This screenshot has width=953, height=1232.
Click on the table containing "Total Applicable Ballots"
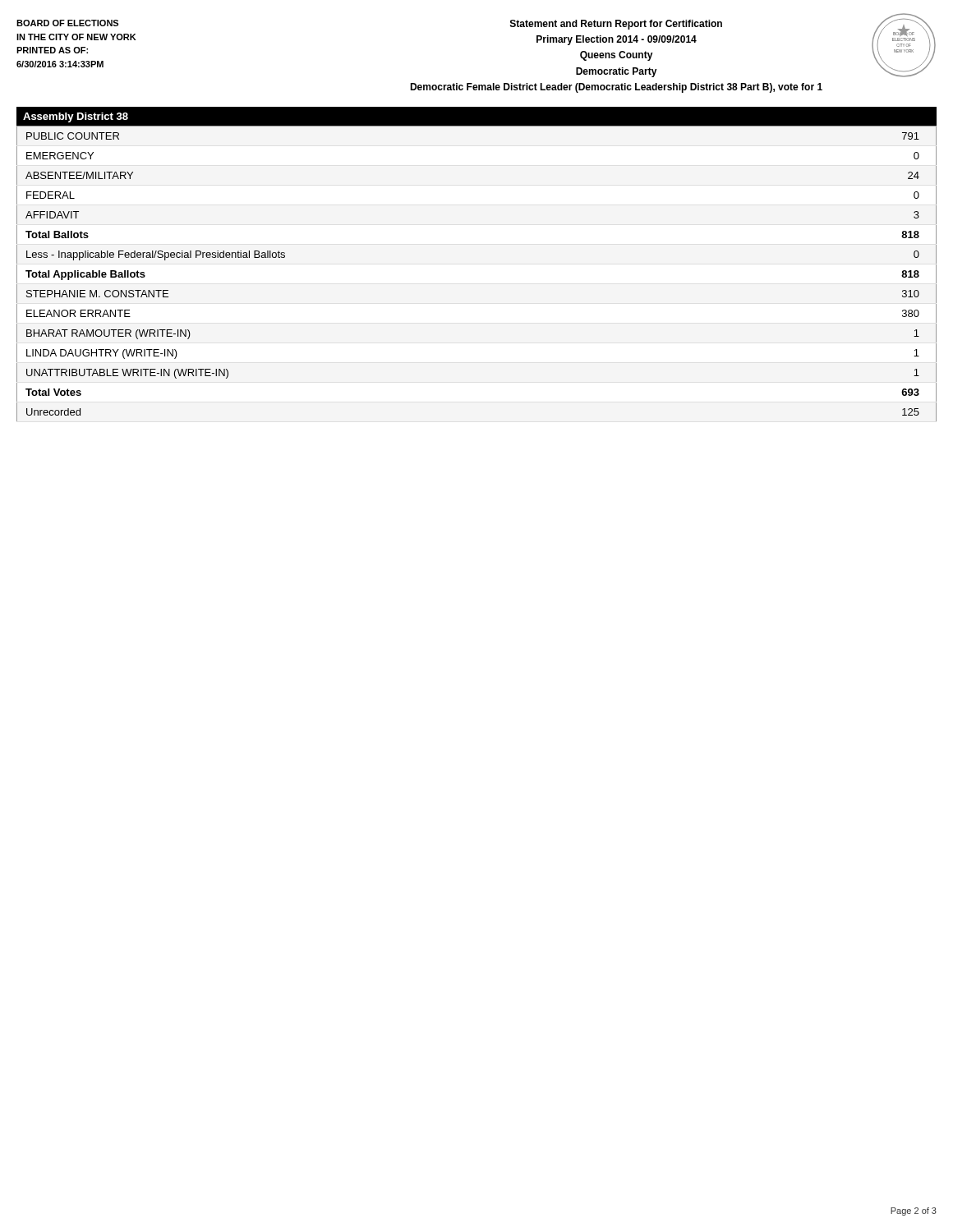pyautogui.click(x=476, y=274)
